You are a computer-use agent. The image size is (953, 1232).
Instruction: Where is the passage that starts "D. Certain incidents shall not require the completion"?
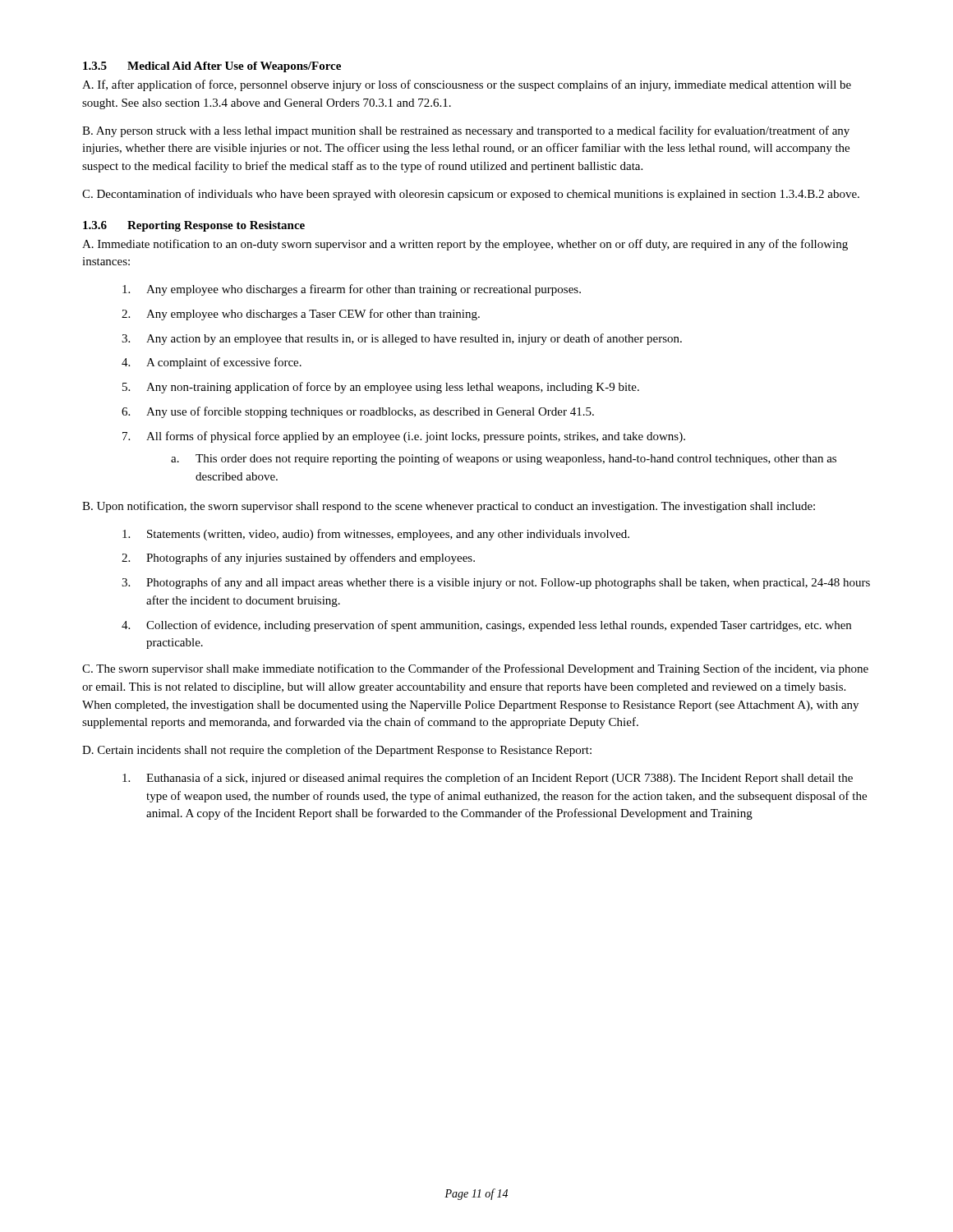coord(337,750)
